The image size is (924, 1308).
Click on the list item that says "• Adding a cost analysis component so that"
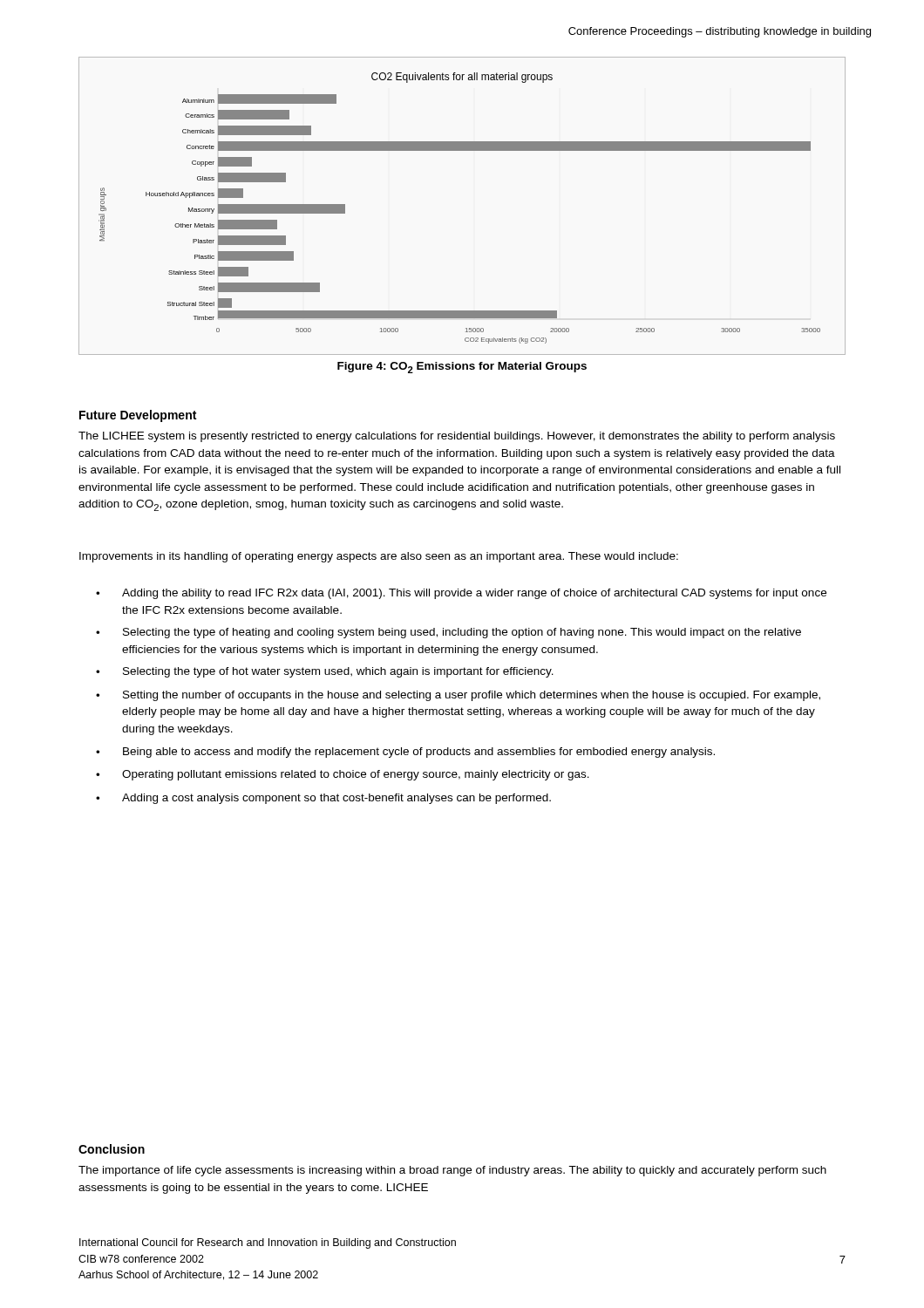pyautogui.click(x=315, y=798)
